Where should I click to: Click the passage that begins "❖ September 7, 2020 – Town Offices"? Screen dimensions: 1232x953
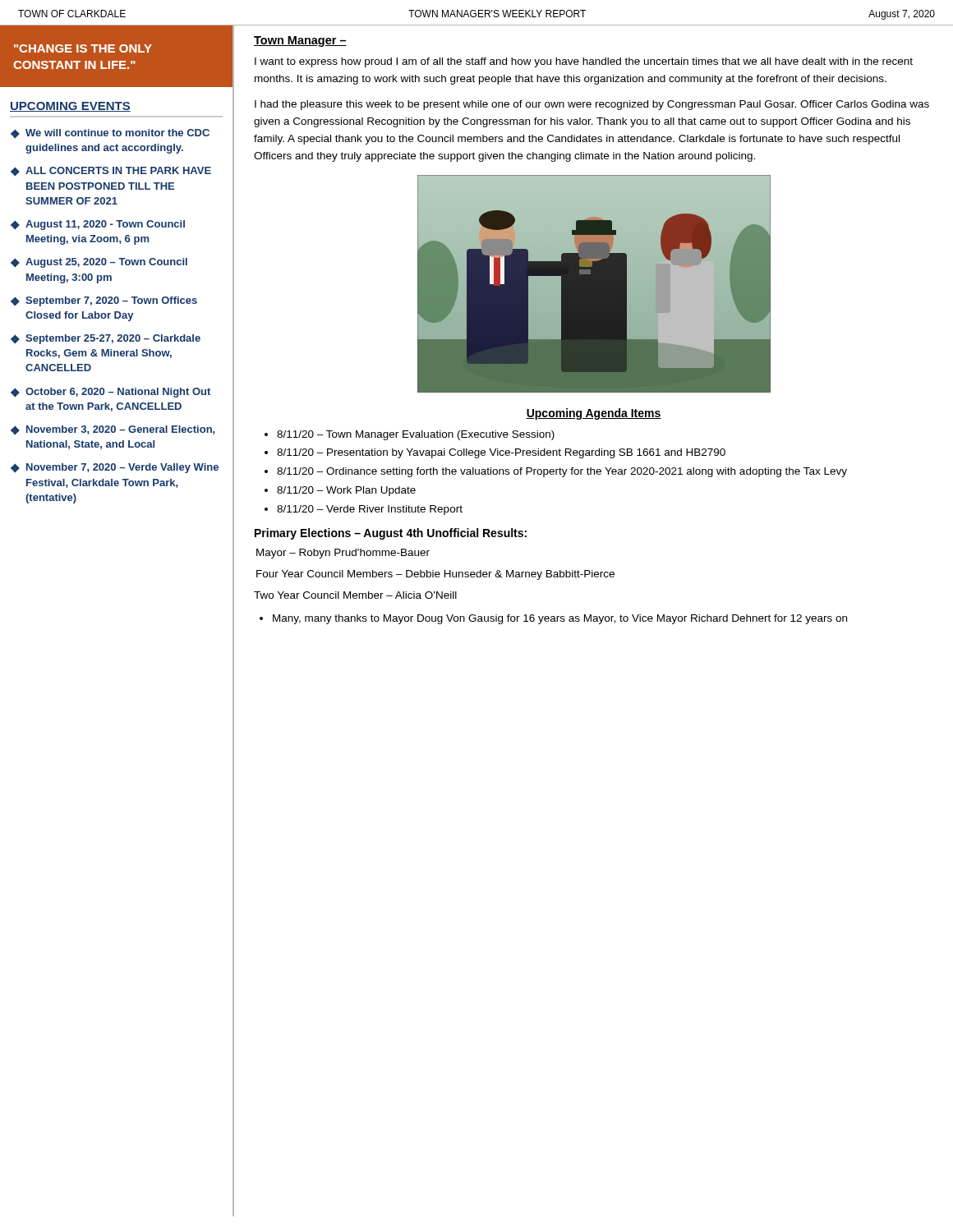tap(116, 308)
